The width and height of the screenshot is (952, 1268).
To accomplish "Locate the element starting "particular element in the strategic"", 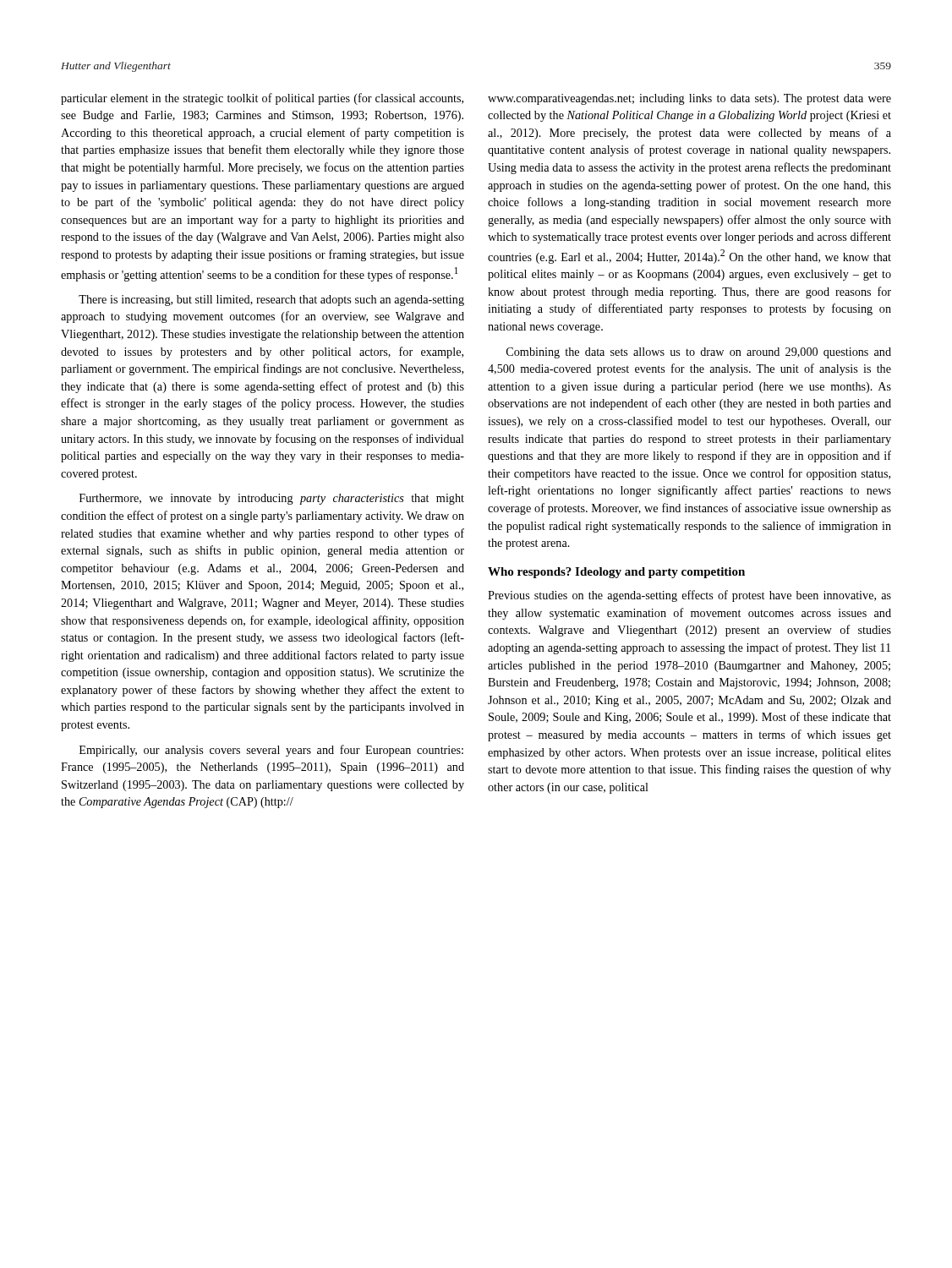I will [263, 186].
